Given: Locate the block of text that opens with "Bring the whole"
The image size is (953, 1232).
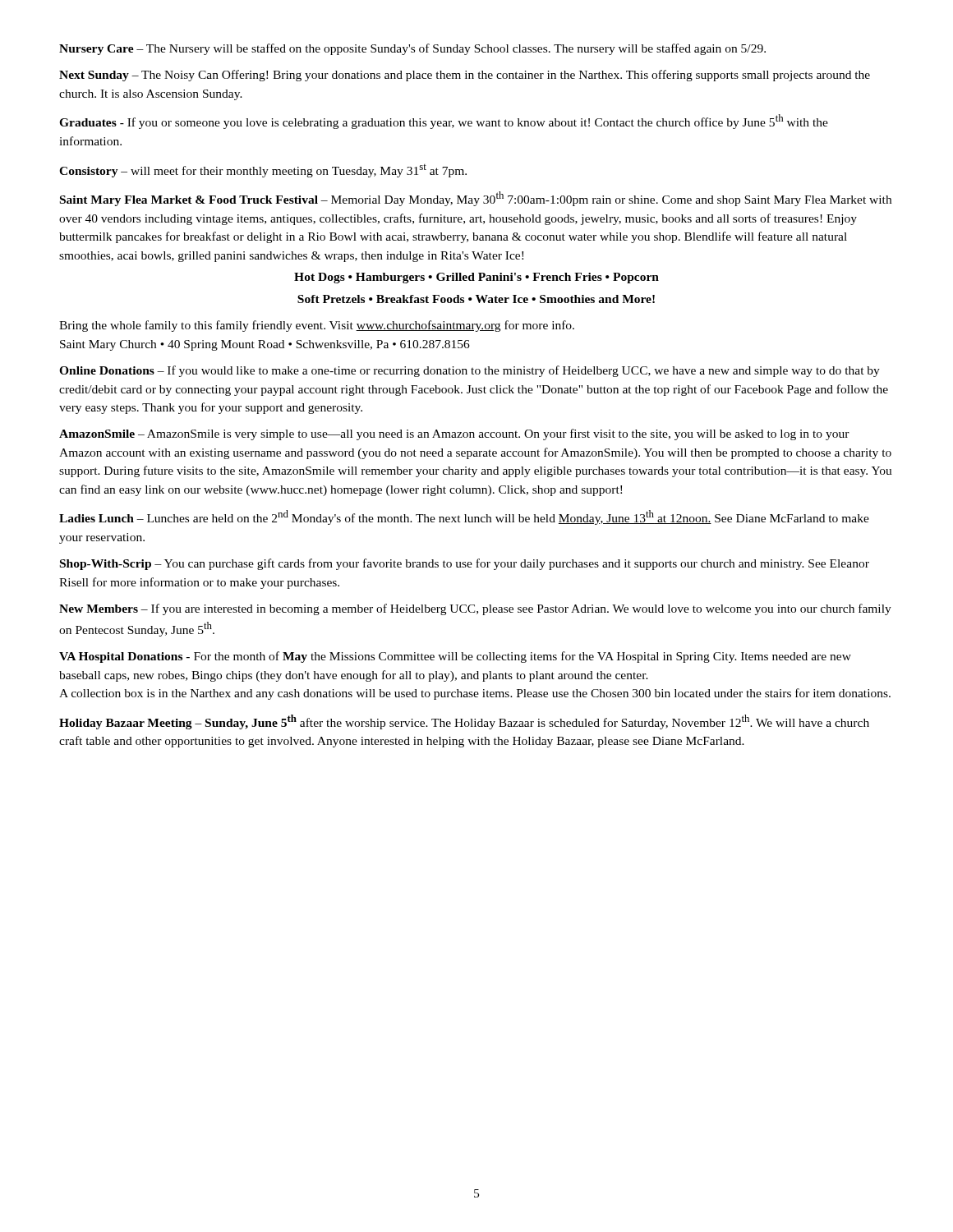Looking at the screenshot, I should coord(317,334).
